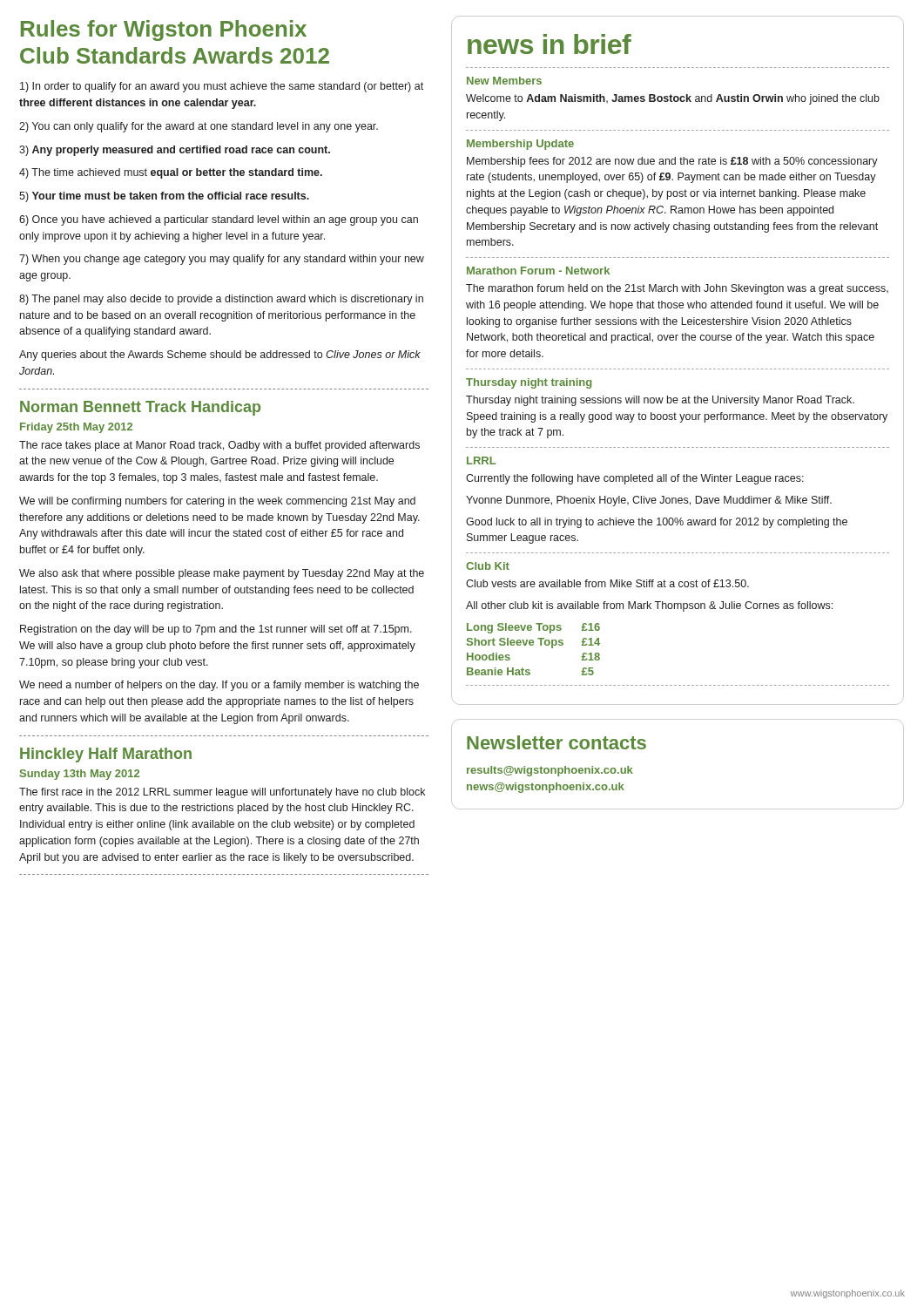Locate the passage starting "Yvonne Dunmore, Phoenix Hoyle, Clive"
Image resolution: width=924 pixels, height=1307 pixels.
(649, 500)
